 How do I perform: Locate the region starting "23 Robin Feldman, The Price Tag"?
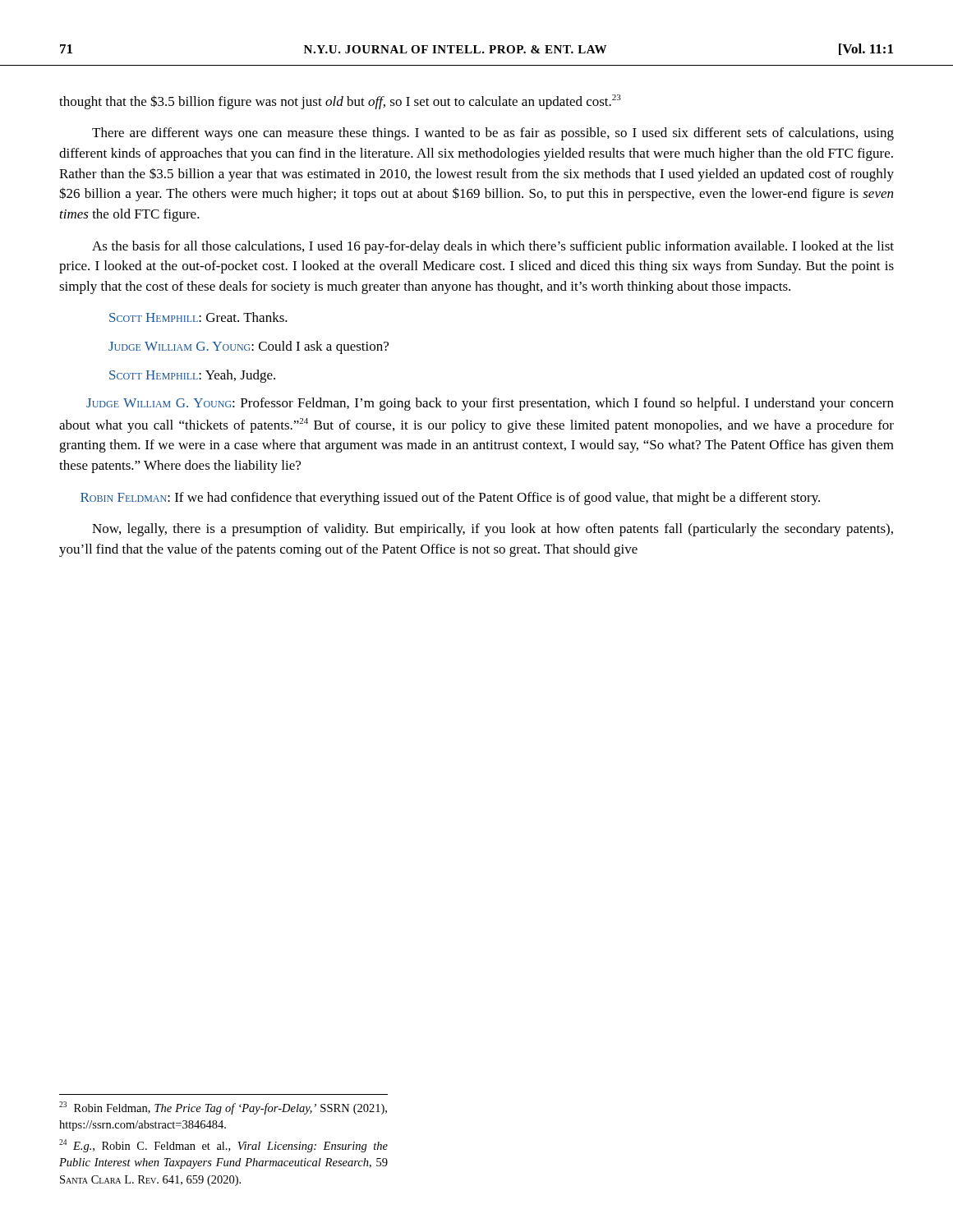pyautogui.click(x=223, y=1116)
